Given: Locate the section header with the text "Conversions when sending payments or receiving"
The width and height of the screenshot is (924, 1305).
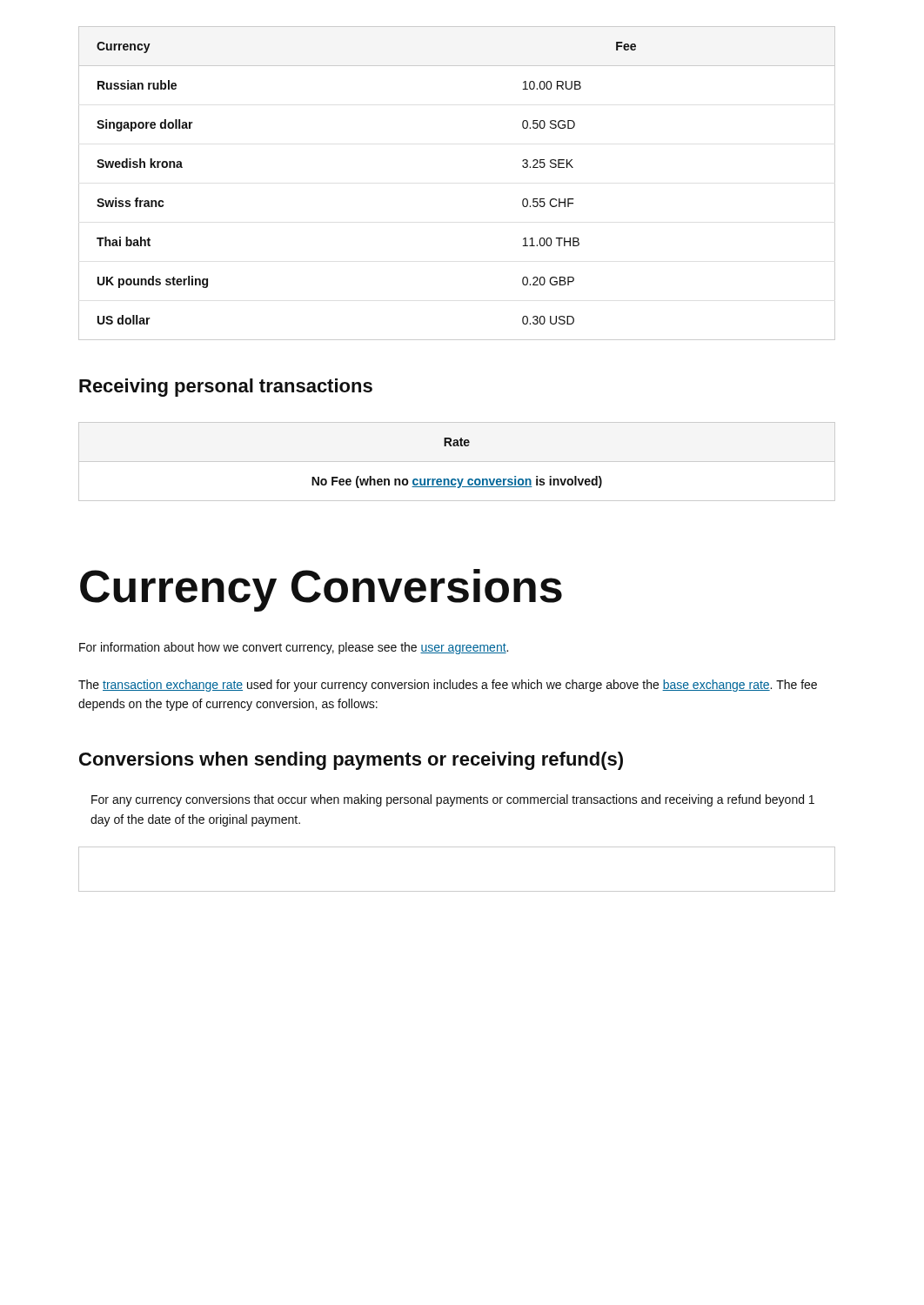Looking at the screenshot, I should tap(351, 759).
